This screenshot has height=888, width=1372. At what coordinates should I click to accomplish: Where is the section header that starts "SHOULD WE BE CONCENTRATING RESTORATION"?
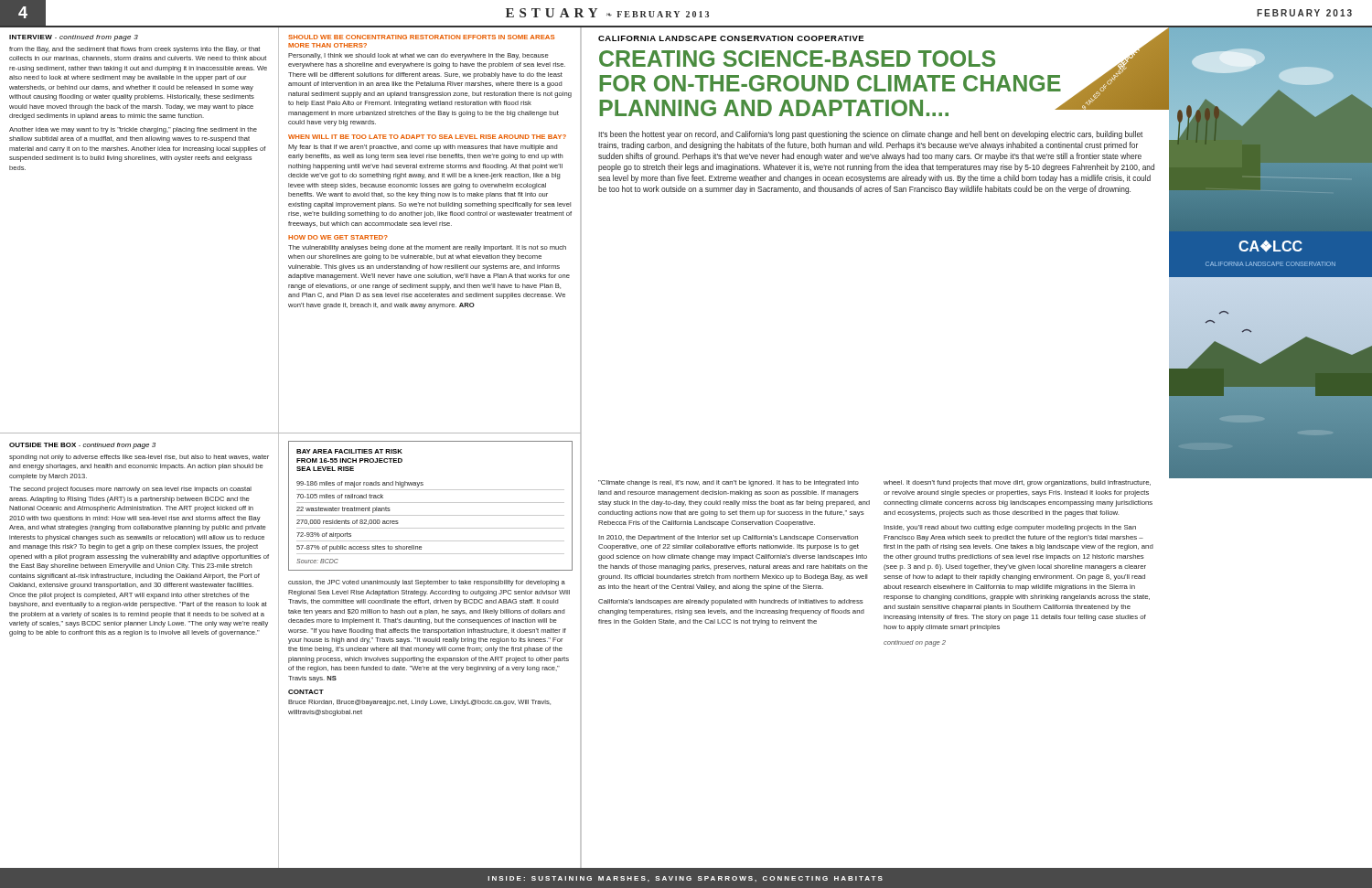tap(421, 41)
